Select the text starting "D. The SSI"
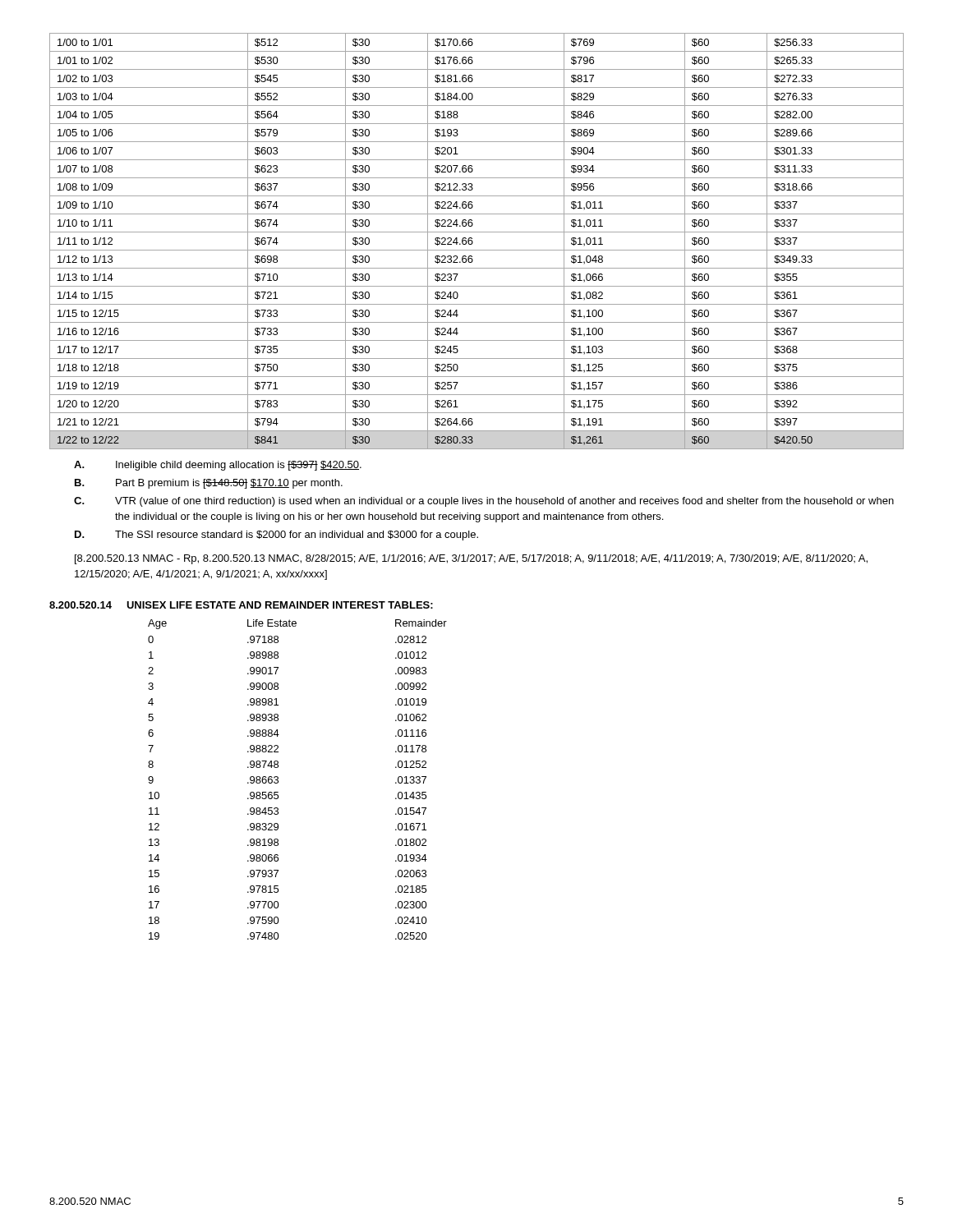 point(476,535)
